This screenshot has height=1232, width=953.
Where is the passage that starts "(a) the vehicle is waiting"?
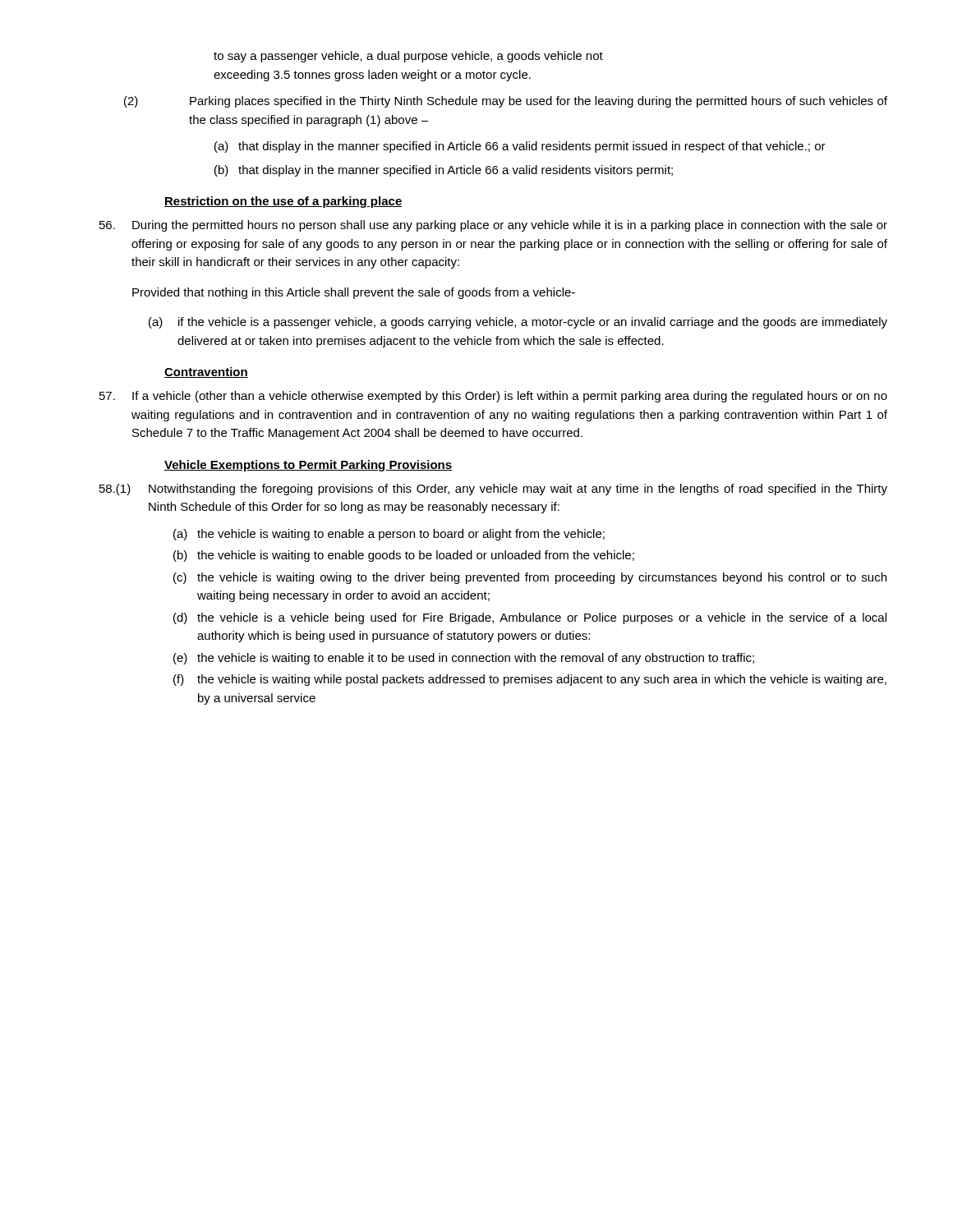point(530,534)
